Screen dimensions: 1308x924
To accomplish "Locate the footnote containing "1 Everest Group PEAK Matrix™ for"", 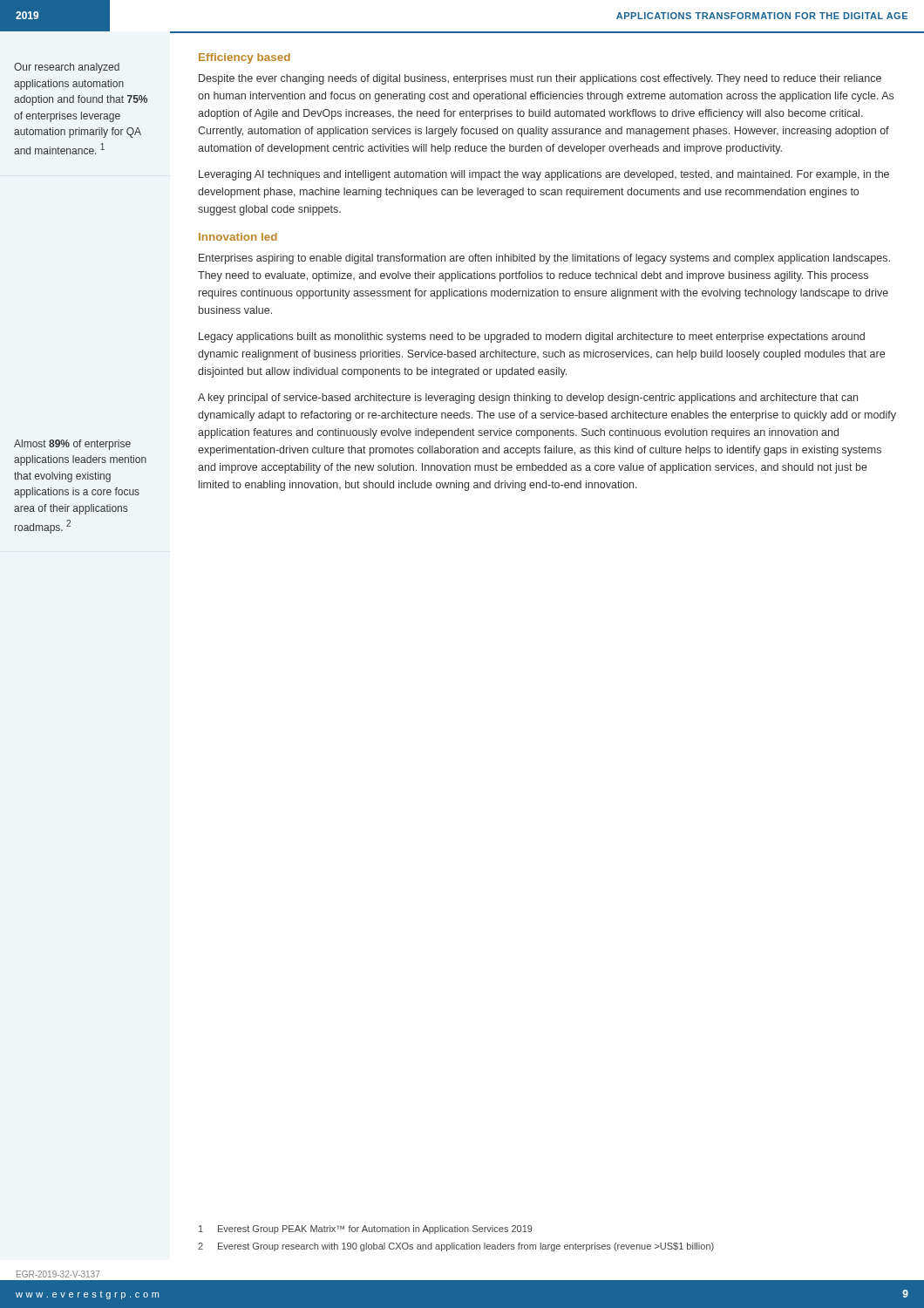I will tap(365, 1229).
